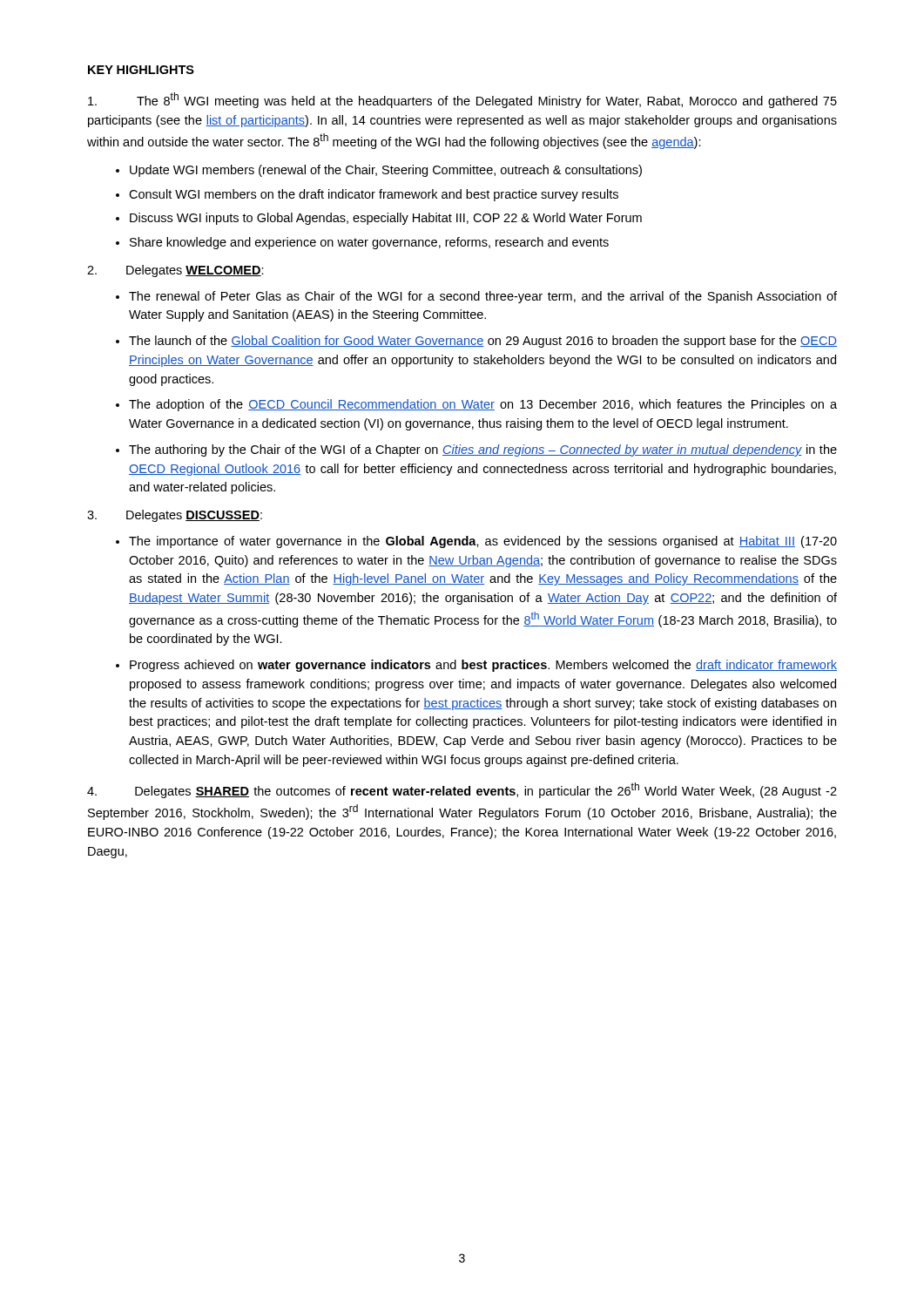924x1307 pixels.
Task: Point to the passage starting "Delegates WELCOMED:"
Action: click(176, 271)
